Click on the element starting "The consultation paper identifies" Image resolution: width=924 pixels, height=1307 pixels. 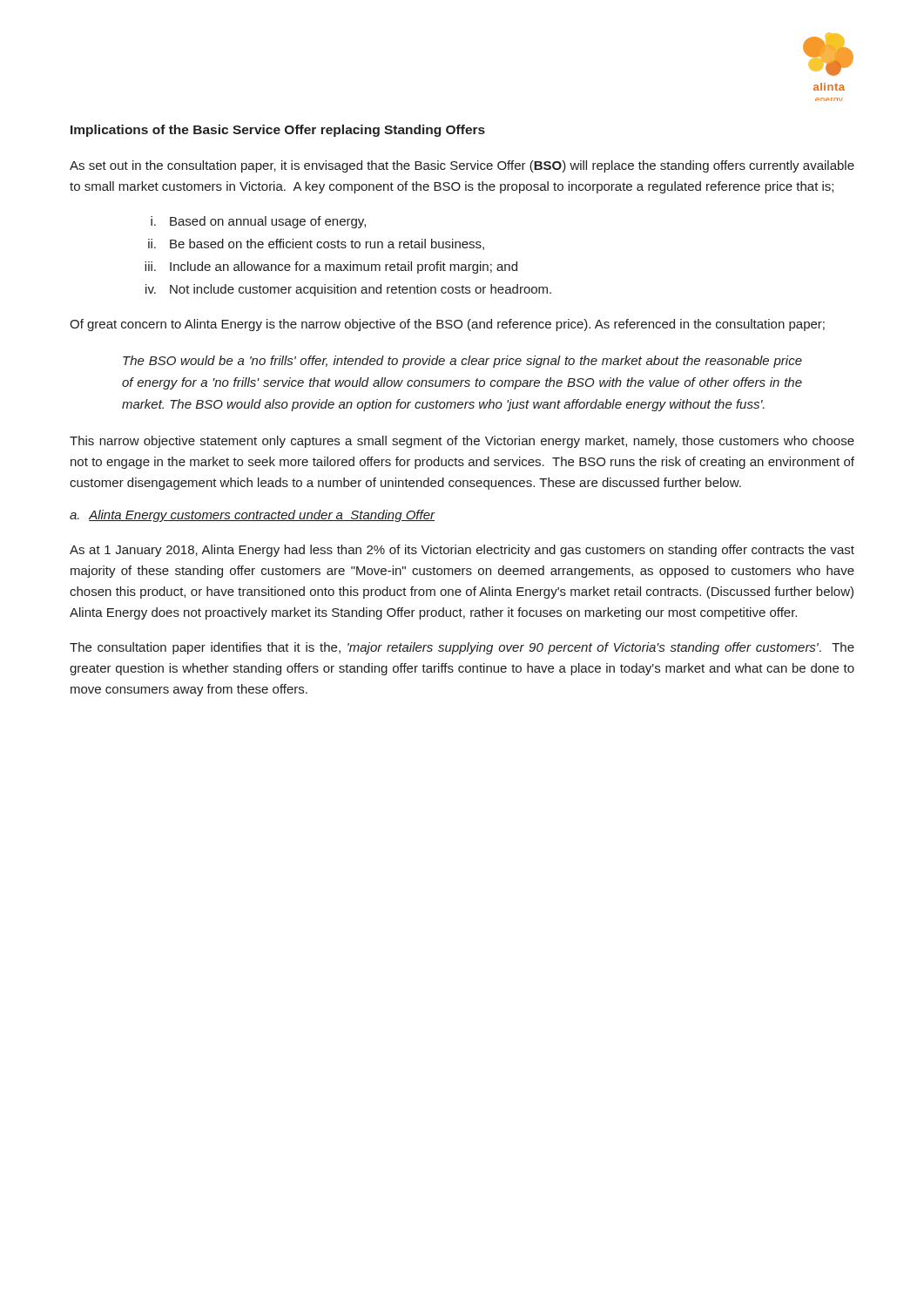(x=462, y=668)
